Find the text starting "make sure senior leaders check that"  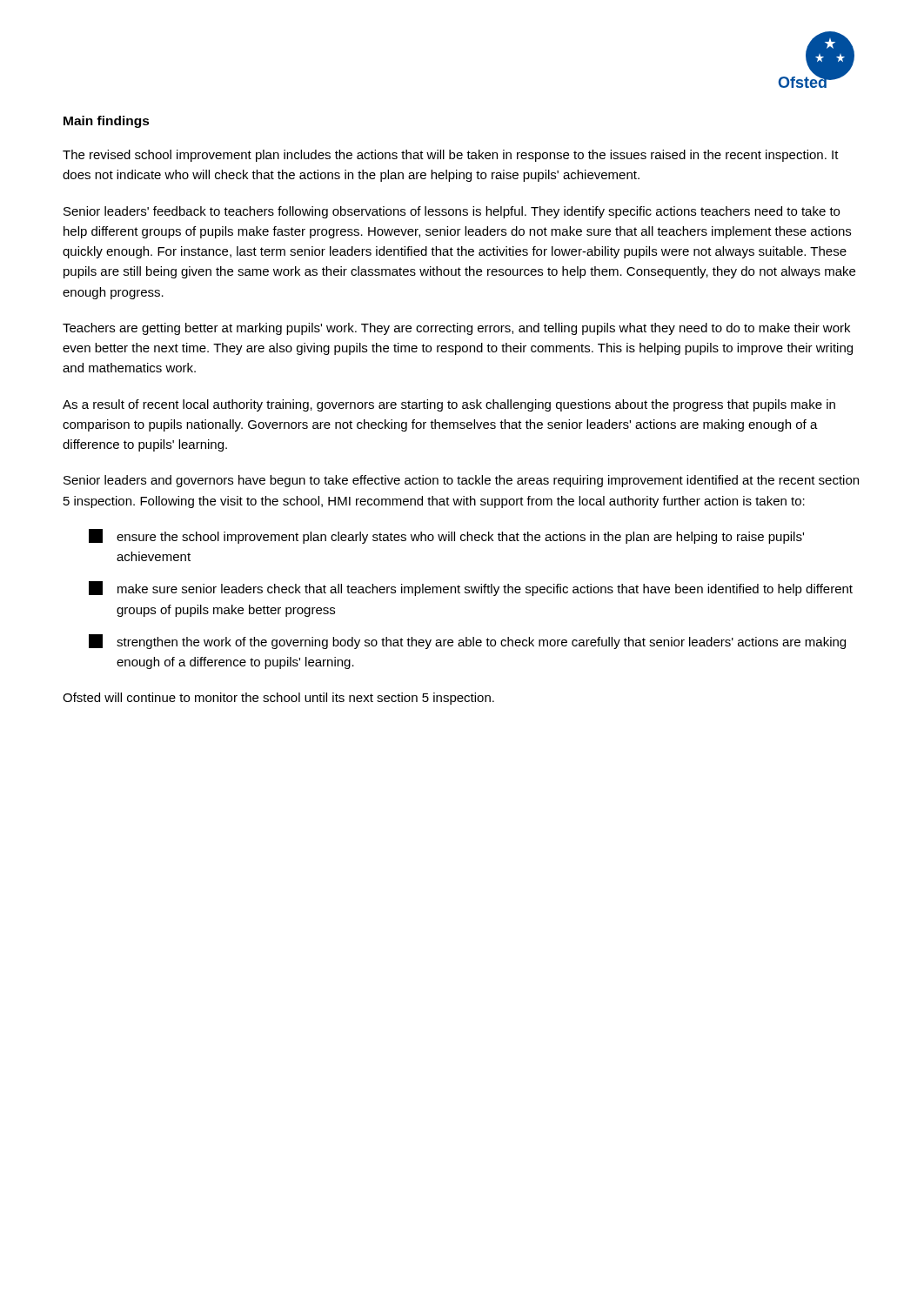point(475,599)
